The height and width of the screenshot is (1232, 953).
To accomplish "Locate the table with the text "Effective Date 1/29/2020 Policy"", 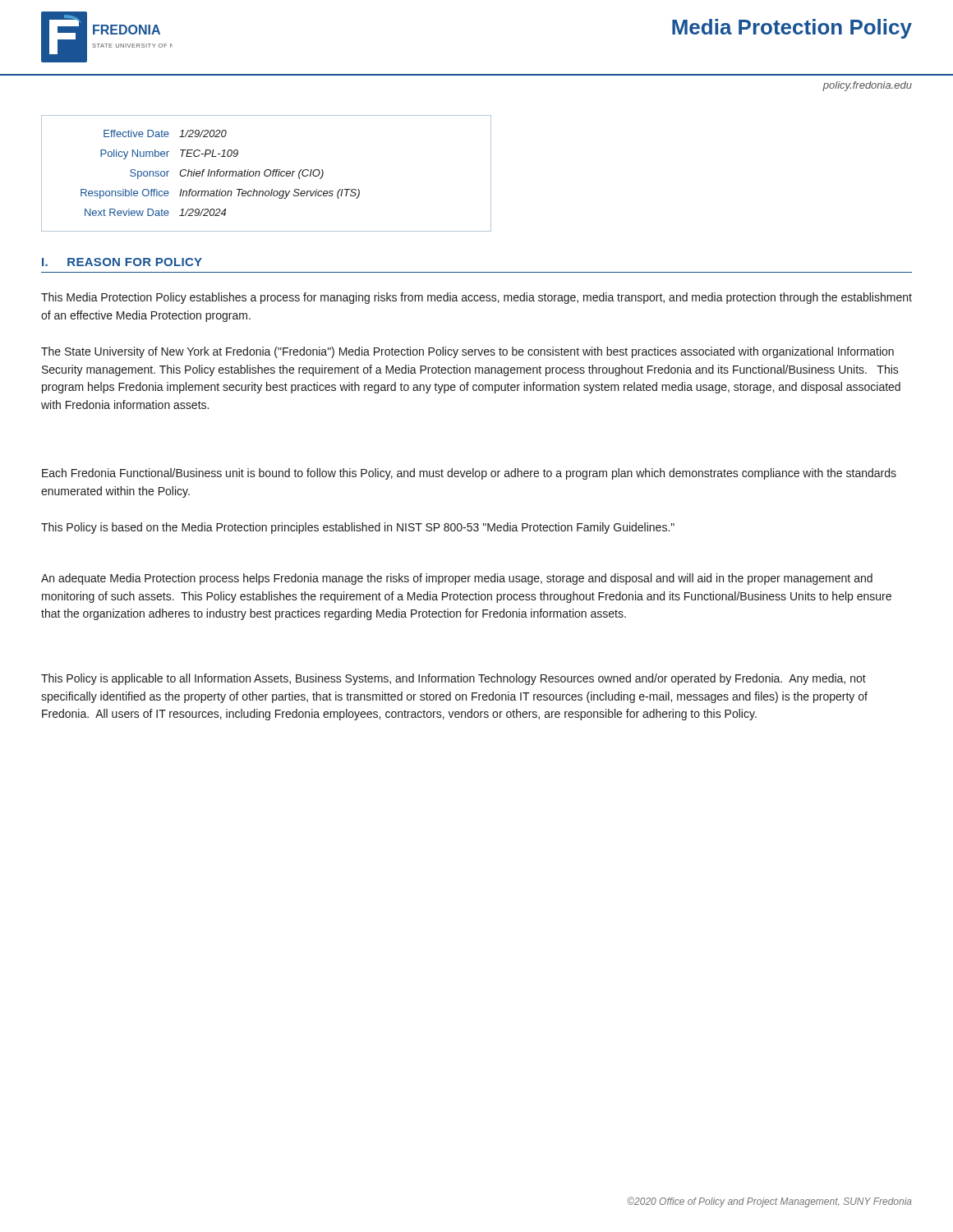I will pos(266,173).
